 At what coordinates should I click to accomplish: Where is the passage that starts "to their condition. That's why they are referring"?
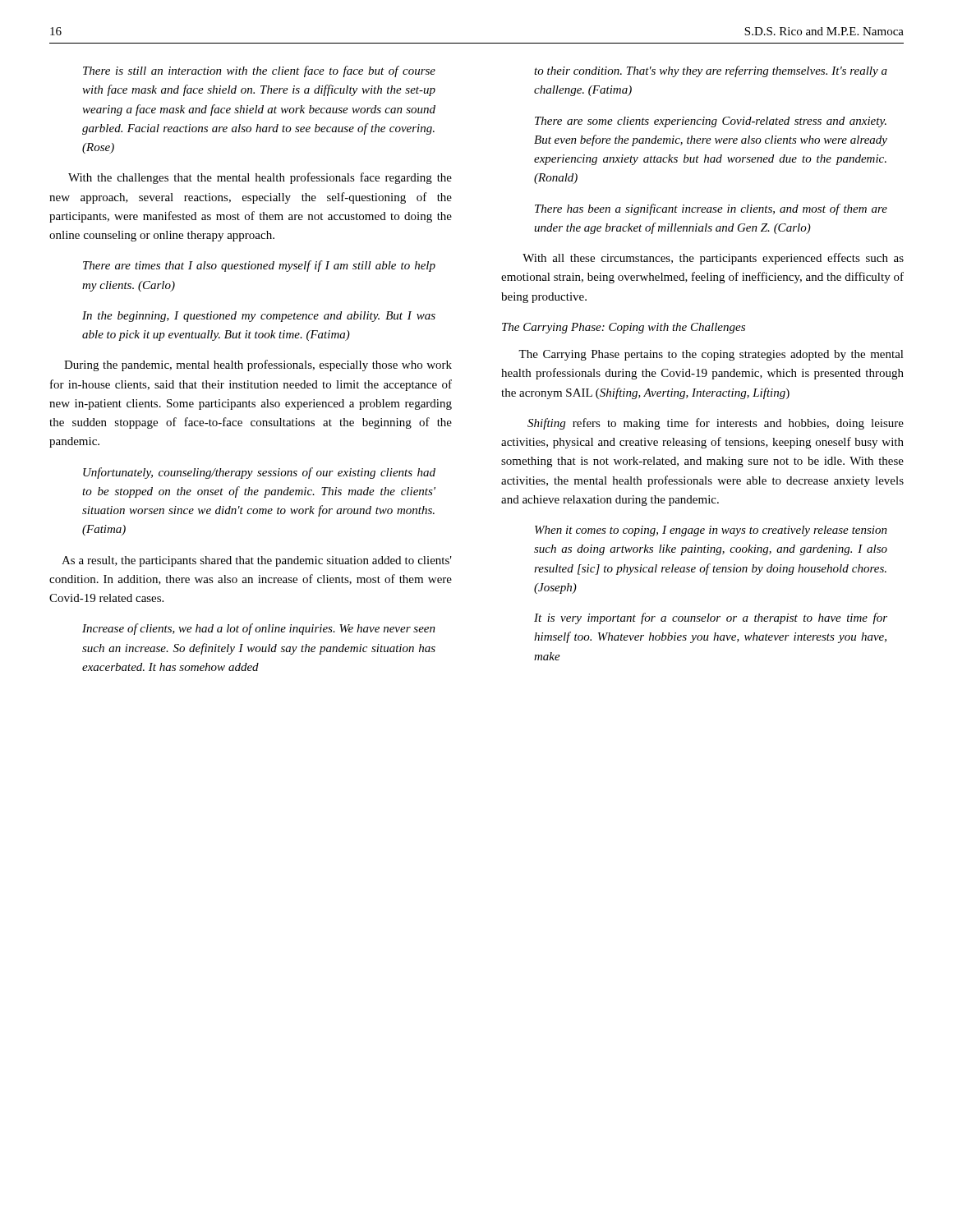(711, 80)
